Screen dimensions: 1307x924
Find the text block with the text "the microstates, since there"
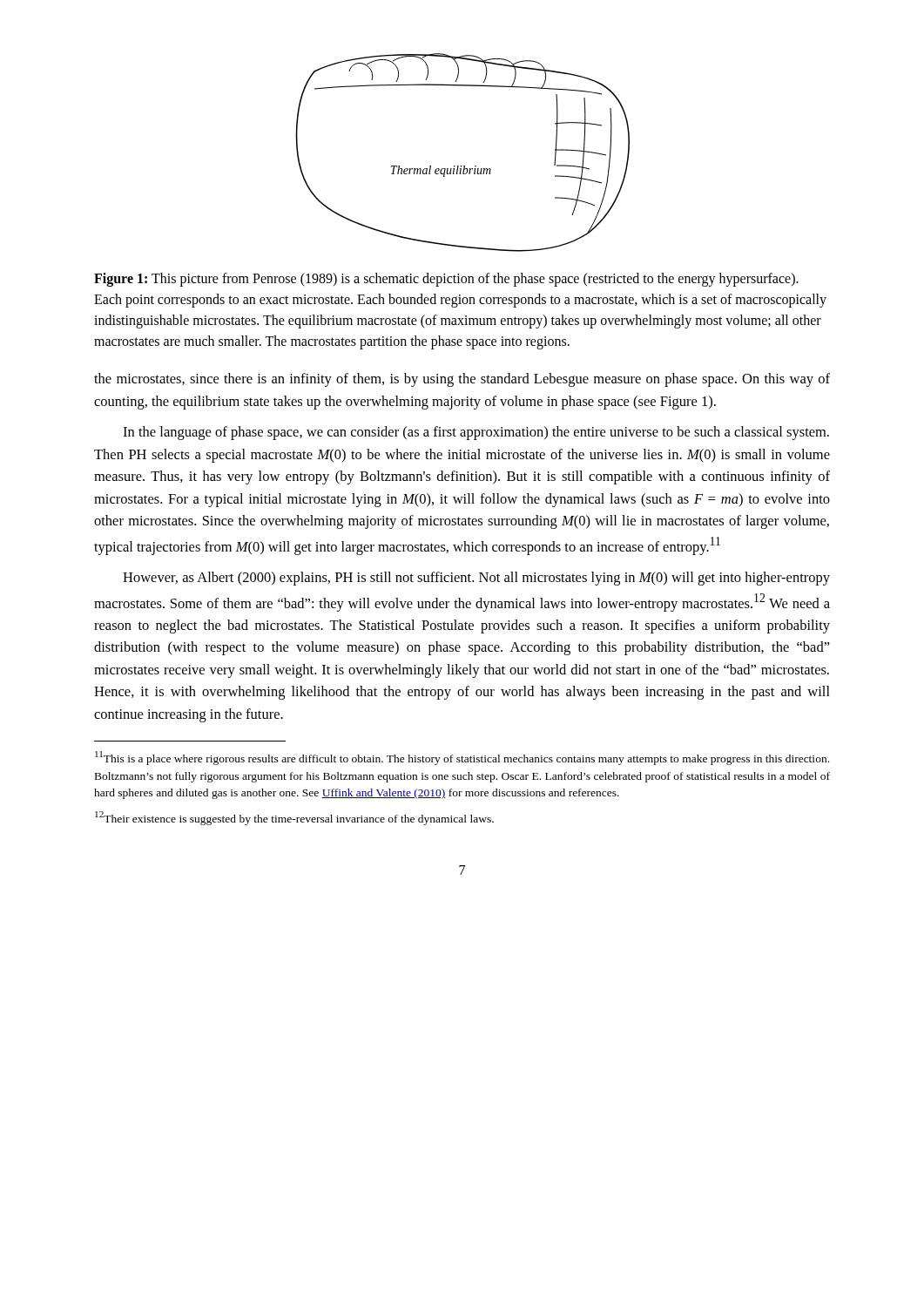coord(462,390)
